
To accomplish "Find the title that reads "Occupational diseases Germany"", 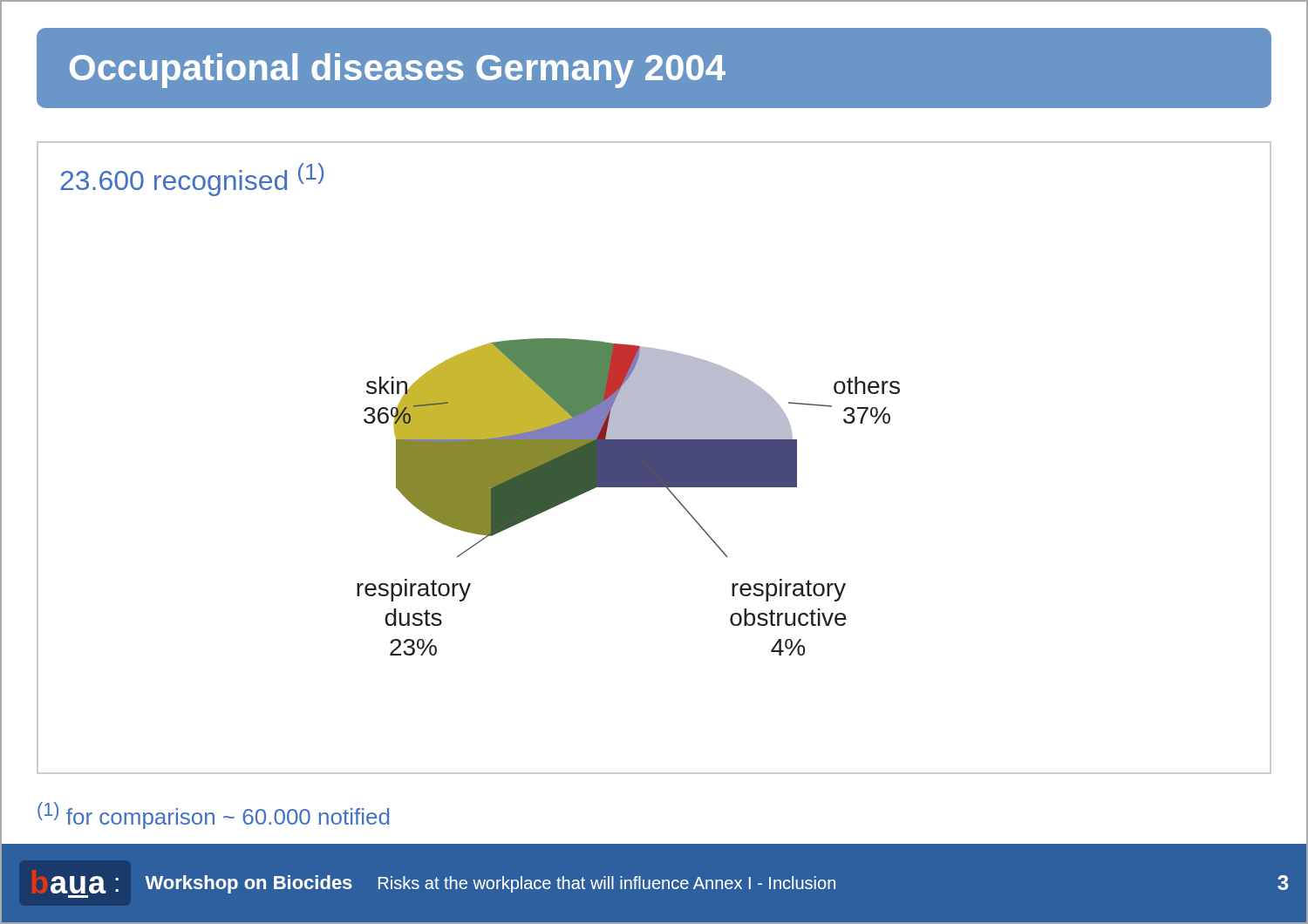I will [397, 68].
